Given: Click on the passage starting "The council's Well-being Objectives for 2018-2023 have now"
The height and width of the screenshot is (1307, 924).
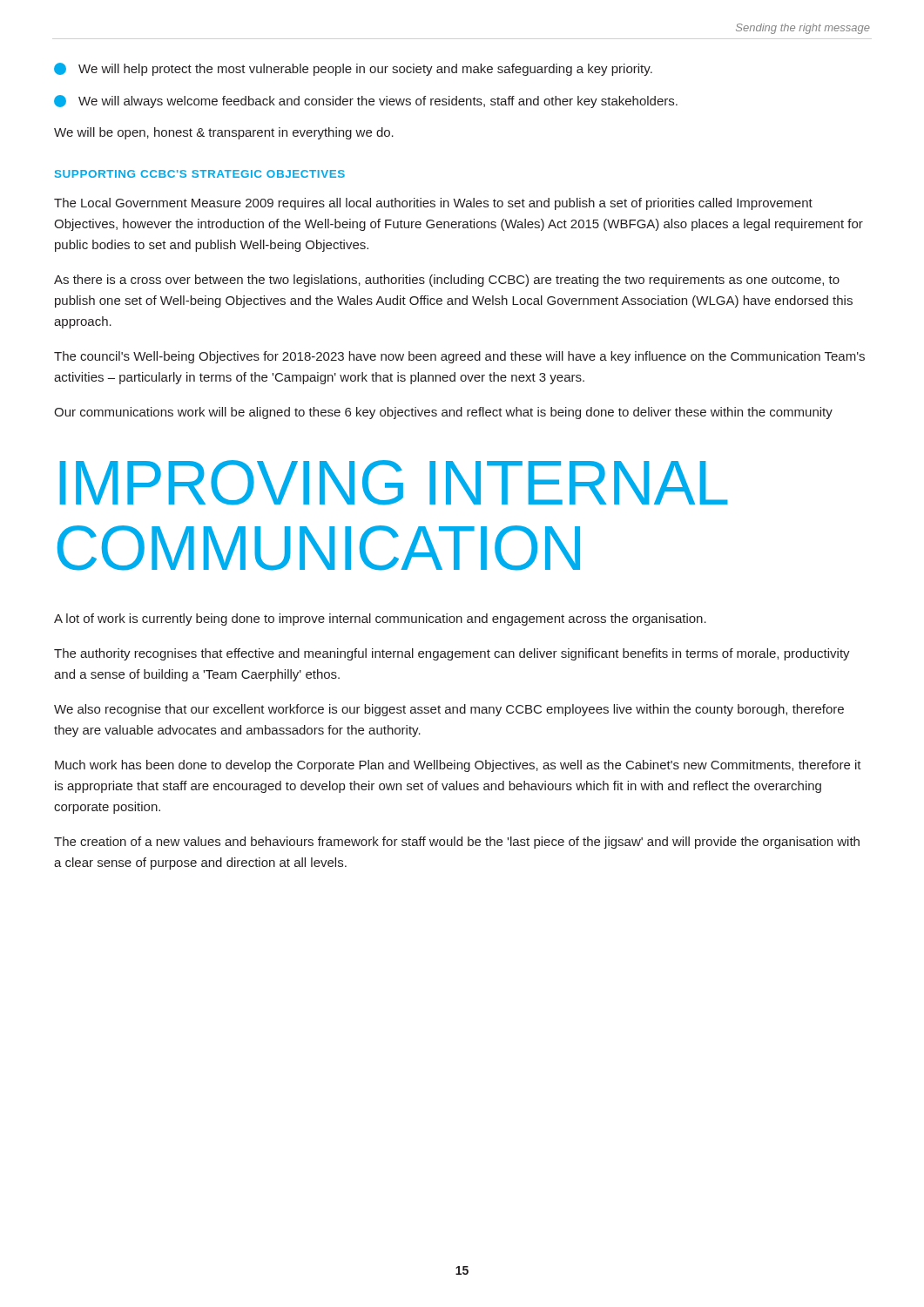Looking at the screenshot, I should (x=460, y=366).
